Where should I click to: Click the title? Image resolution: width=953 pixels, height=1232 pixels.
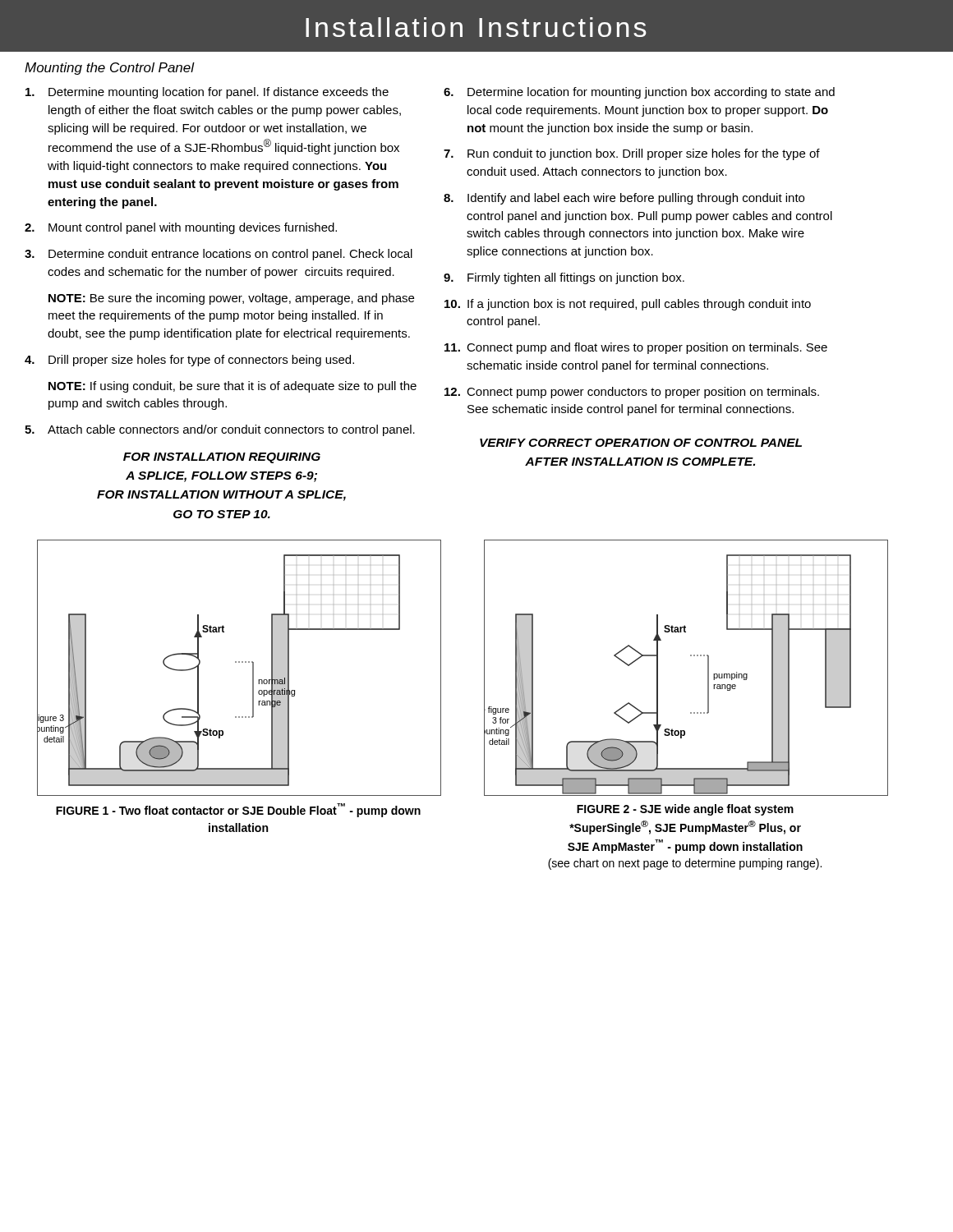tap(476, 27)
